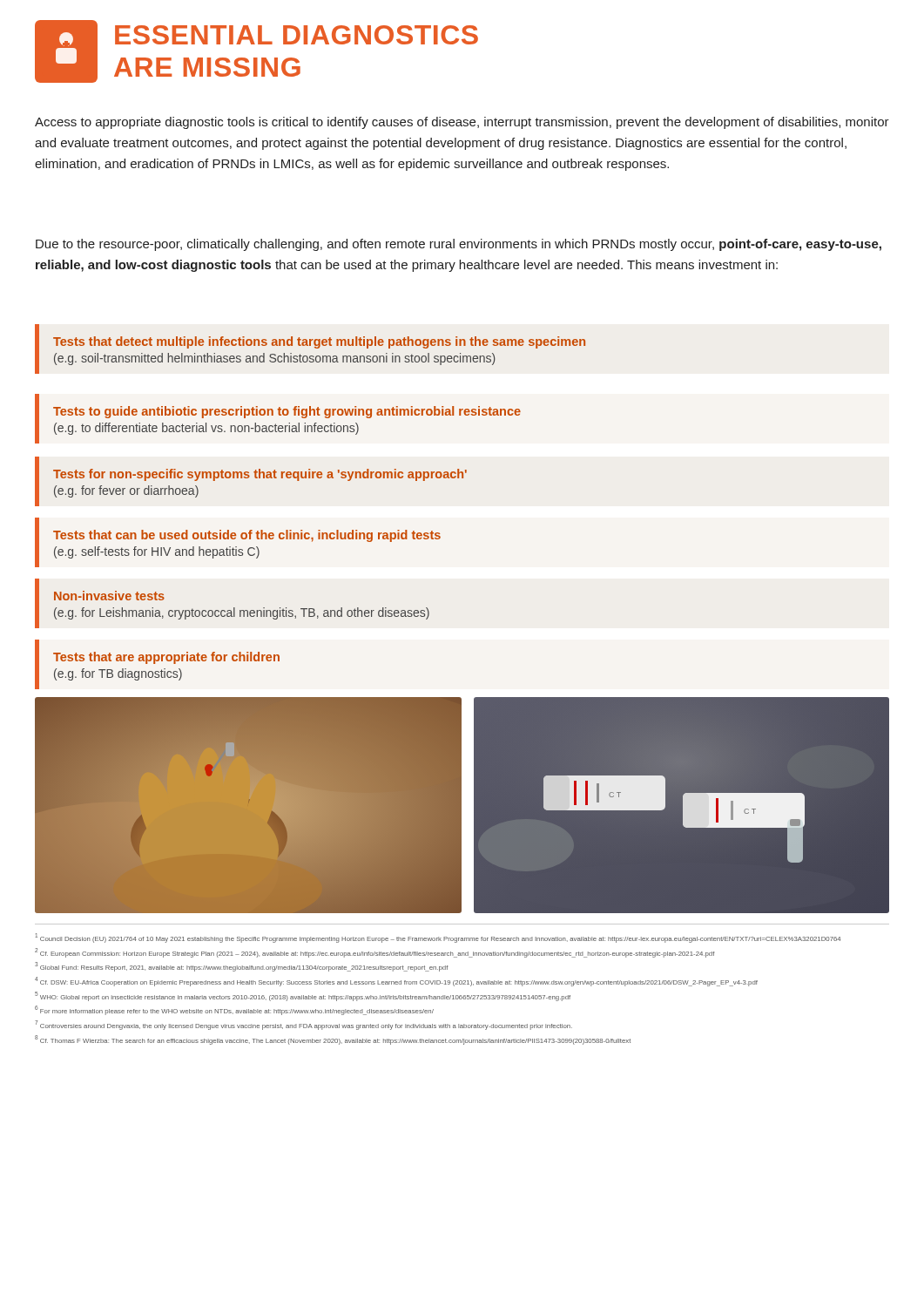The image size is (924, 1307).
Task: Locate the list item that reads "Tests to guide antibiotic"
Action: [x=464, y=420]
